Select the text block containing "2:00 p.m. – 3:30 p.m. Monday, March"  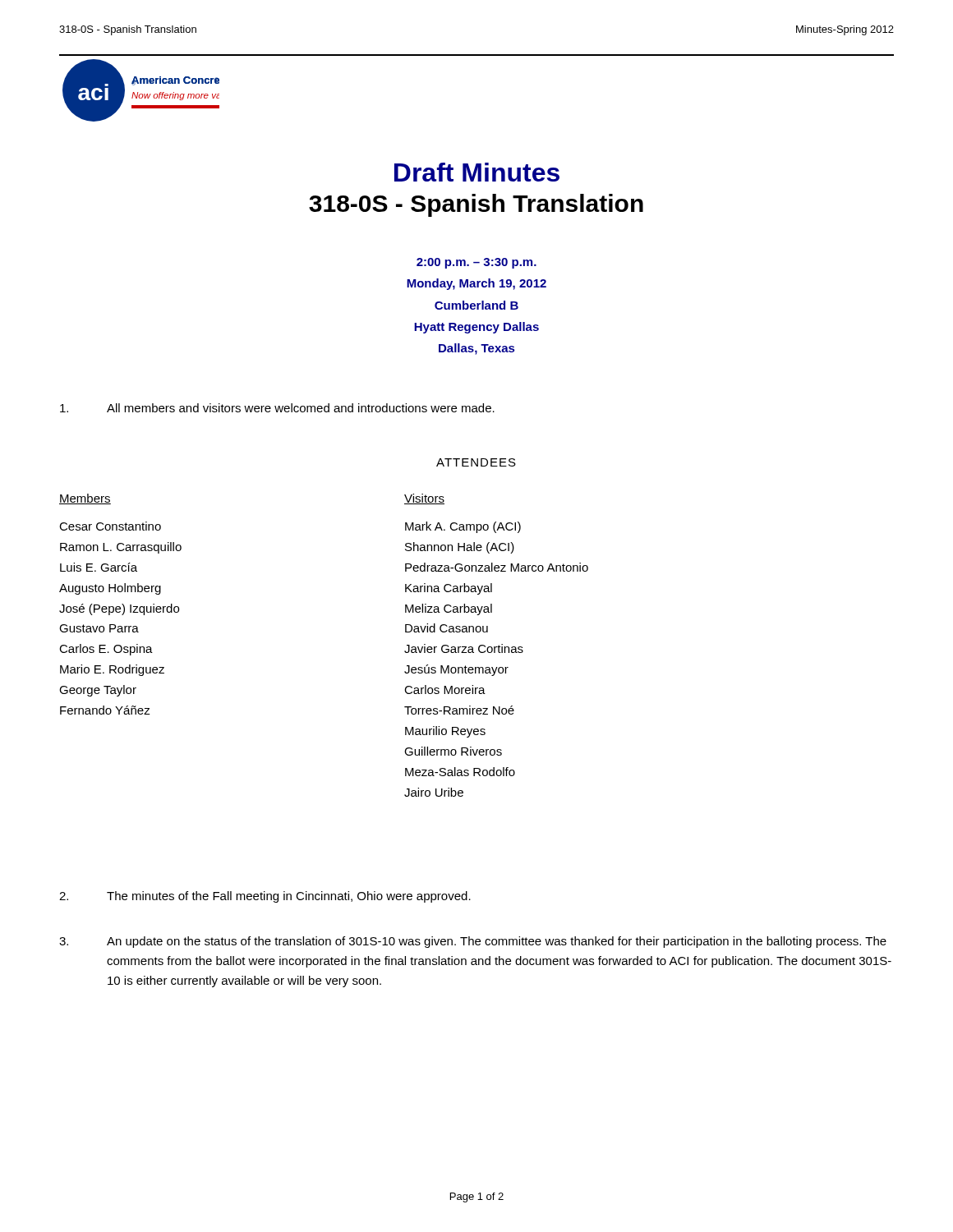pos(476,305)
